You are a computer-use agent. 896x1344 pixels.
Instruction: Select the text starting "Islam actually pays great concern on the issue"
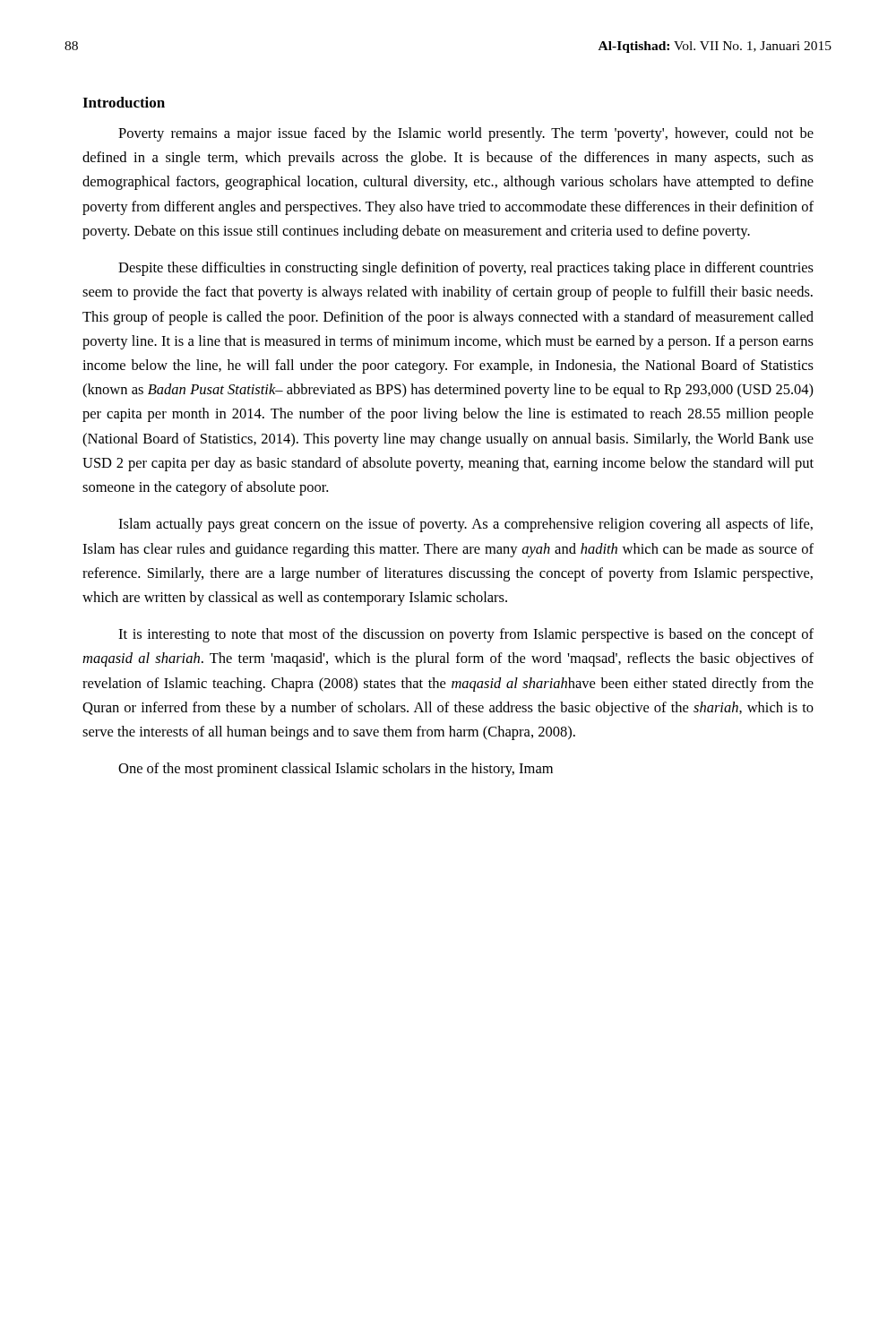pos(448,561)
